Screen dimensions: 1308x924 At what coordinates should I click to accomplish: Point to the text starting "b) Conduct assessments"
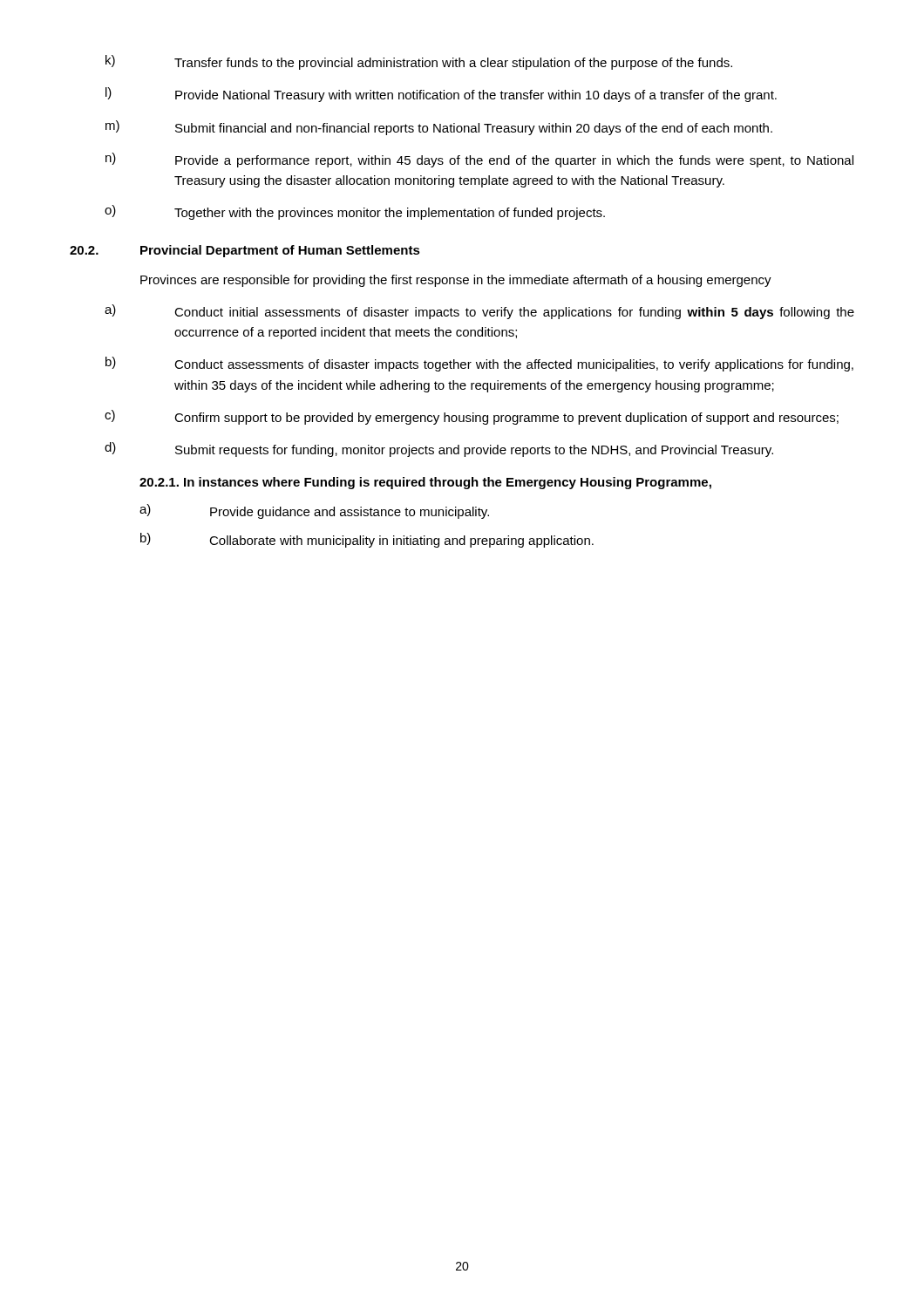(462, 374)
